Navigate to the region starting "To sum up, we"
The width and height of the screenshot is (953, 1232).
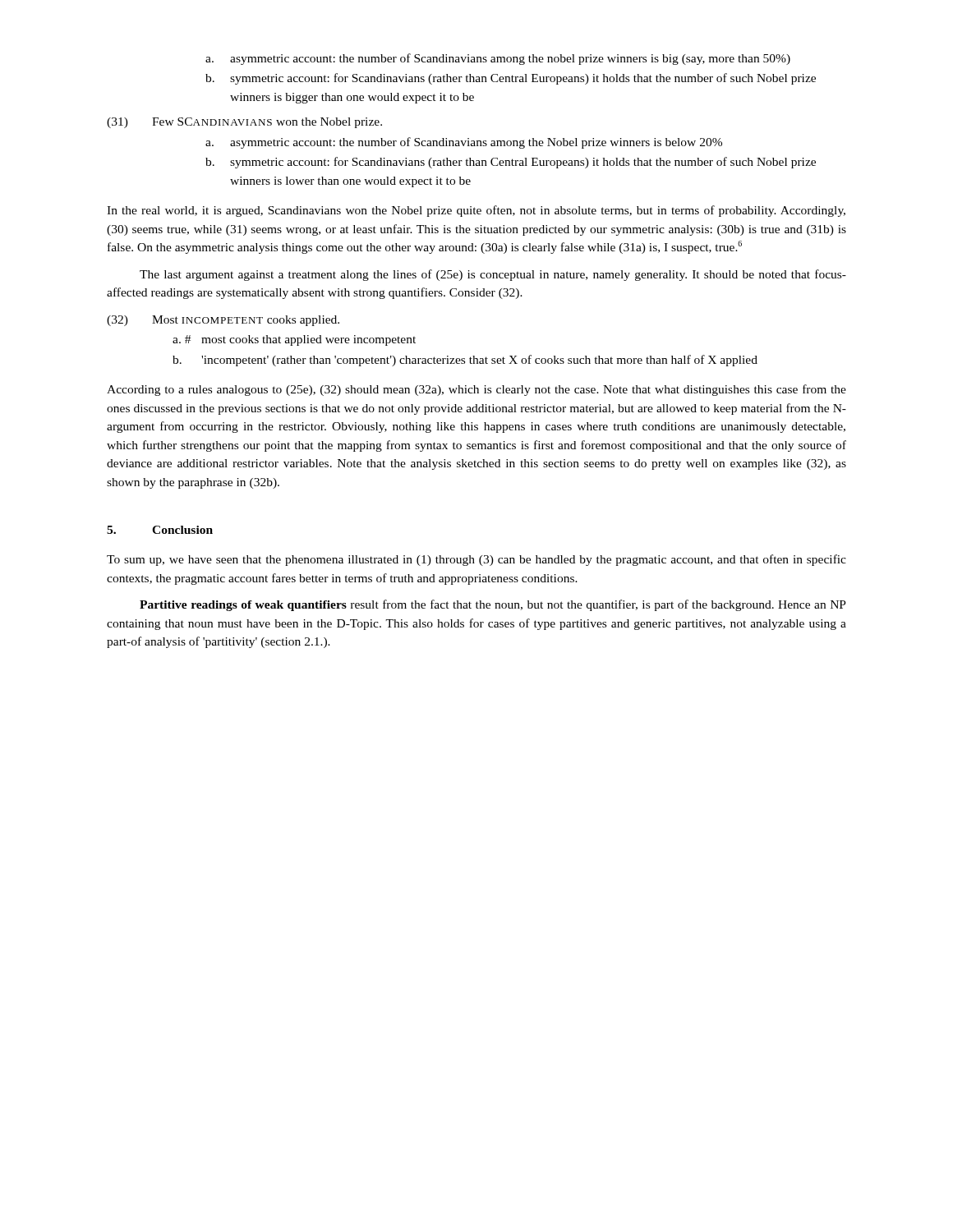(476, 569)
